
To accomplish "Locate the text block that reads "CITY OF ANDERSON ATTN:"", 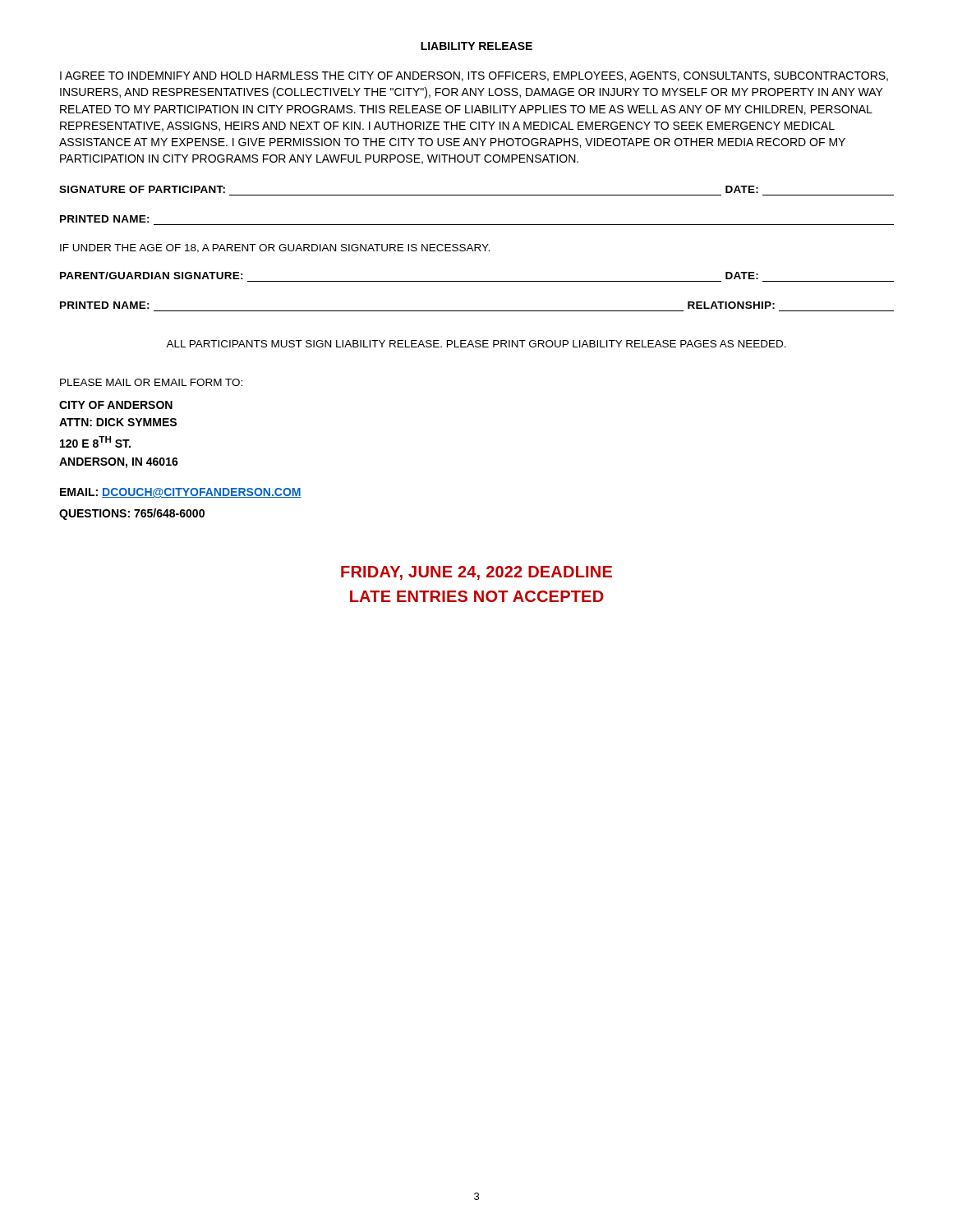I will [119, 433].
